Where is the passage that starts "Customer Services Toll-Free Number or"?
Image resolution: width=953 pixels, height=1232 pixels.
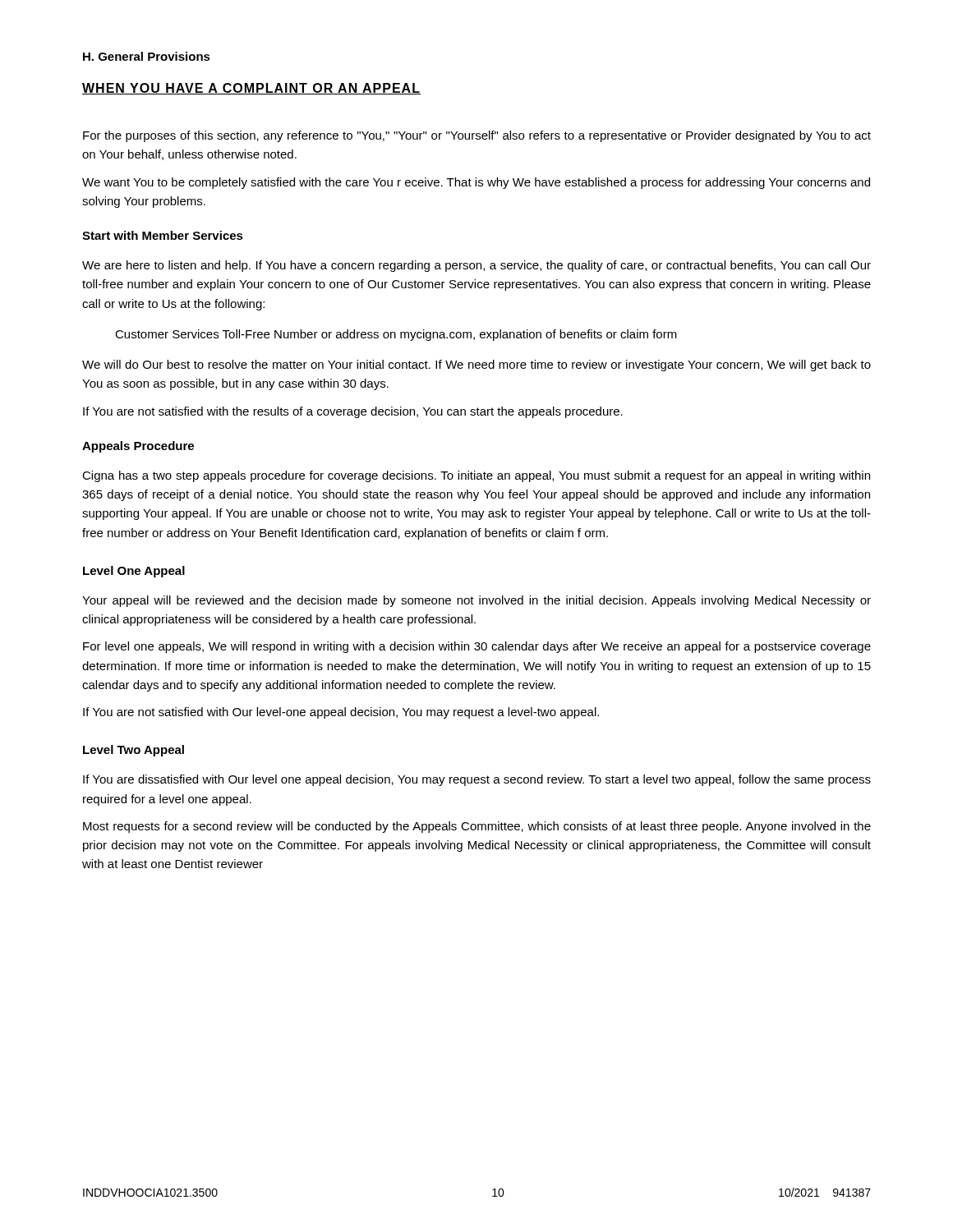pyautogui.click(x=396, y=334)
